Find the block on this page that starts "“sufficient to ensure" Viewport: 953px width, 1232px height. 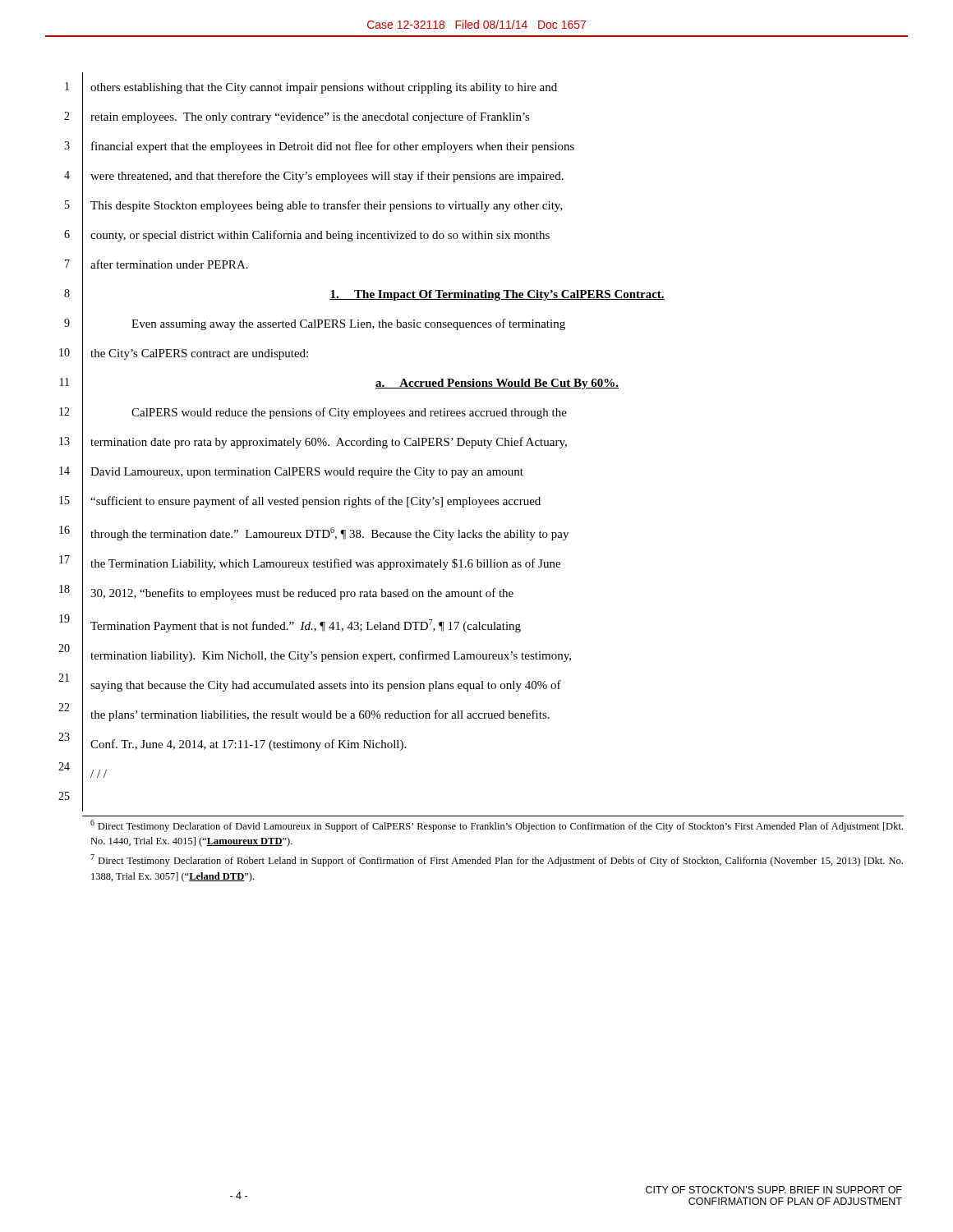pyautogui.click(x=316, y=501)
